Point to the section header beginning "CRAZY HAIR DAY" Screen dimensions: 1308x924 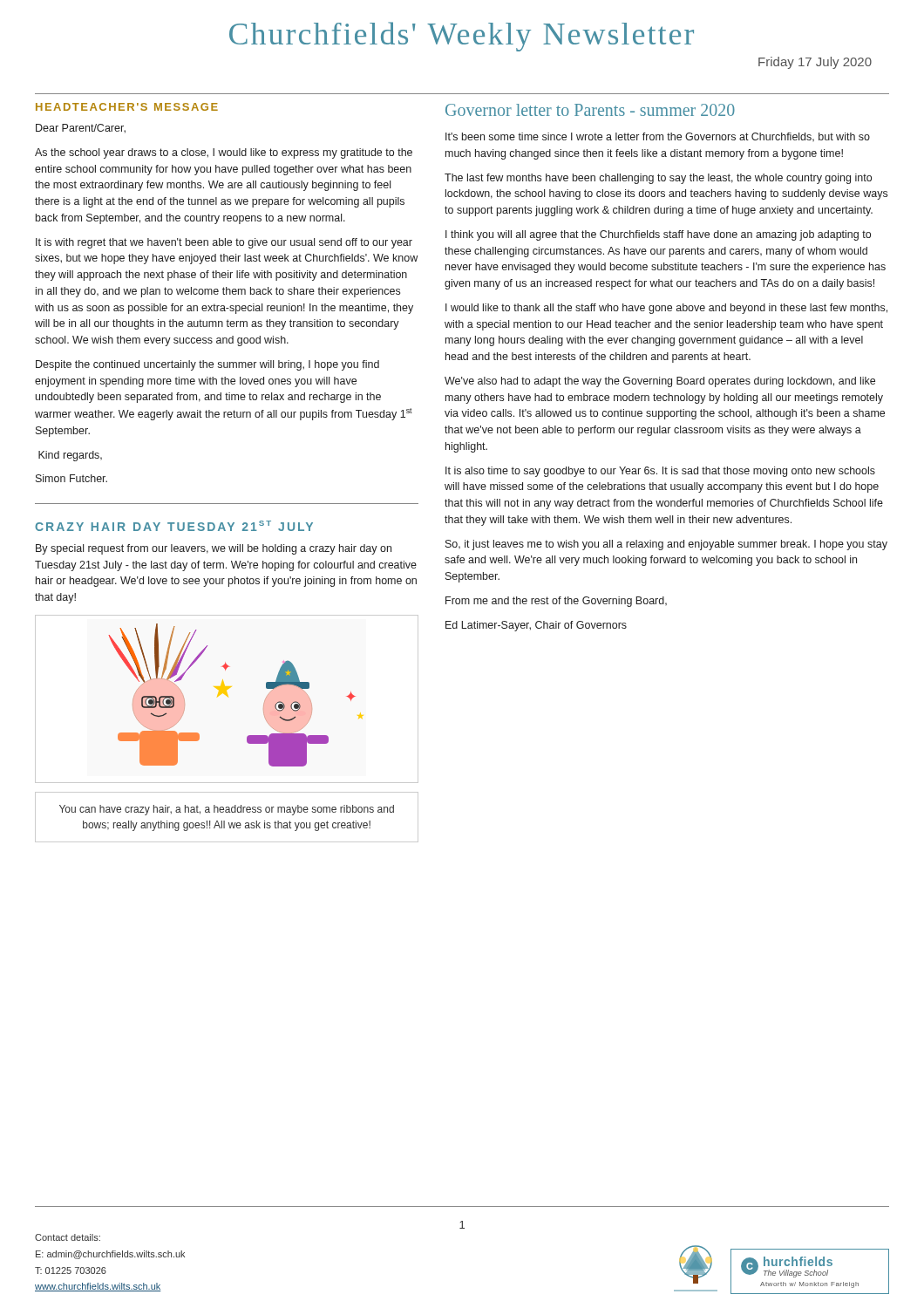pyautogui.click(x=227, y=526)
